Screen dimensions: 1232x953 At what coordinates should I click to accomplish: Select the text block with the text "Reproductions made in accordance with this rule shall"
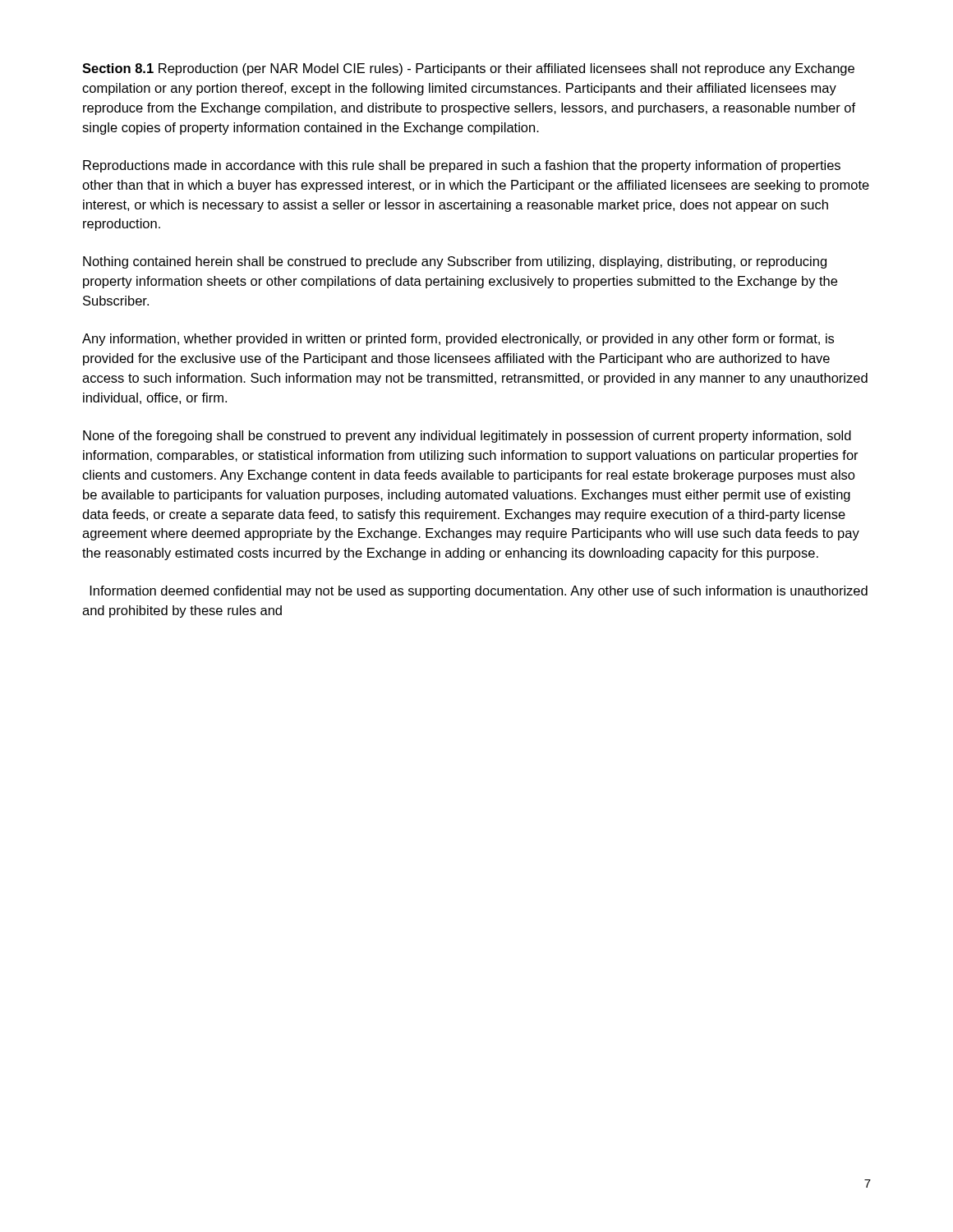tap(476, 194)
